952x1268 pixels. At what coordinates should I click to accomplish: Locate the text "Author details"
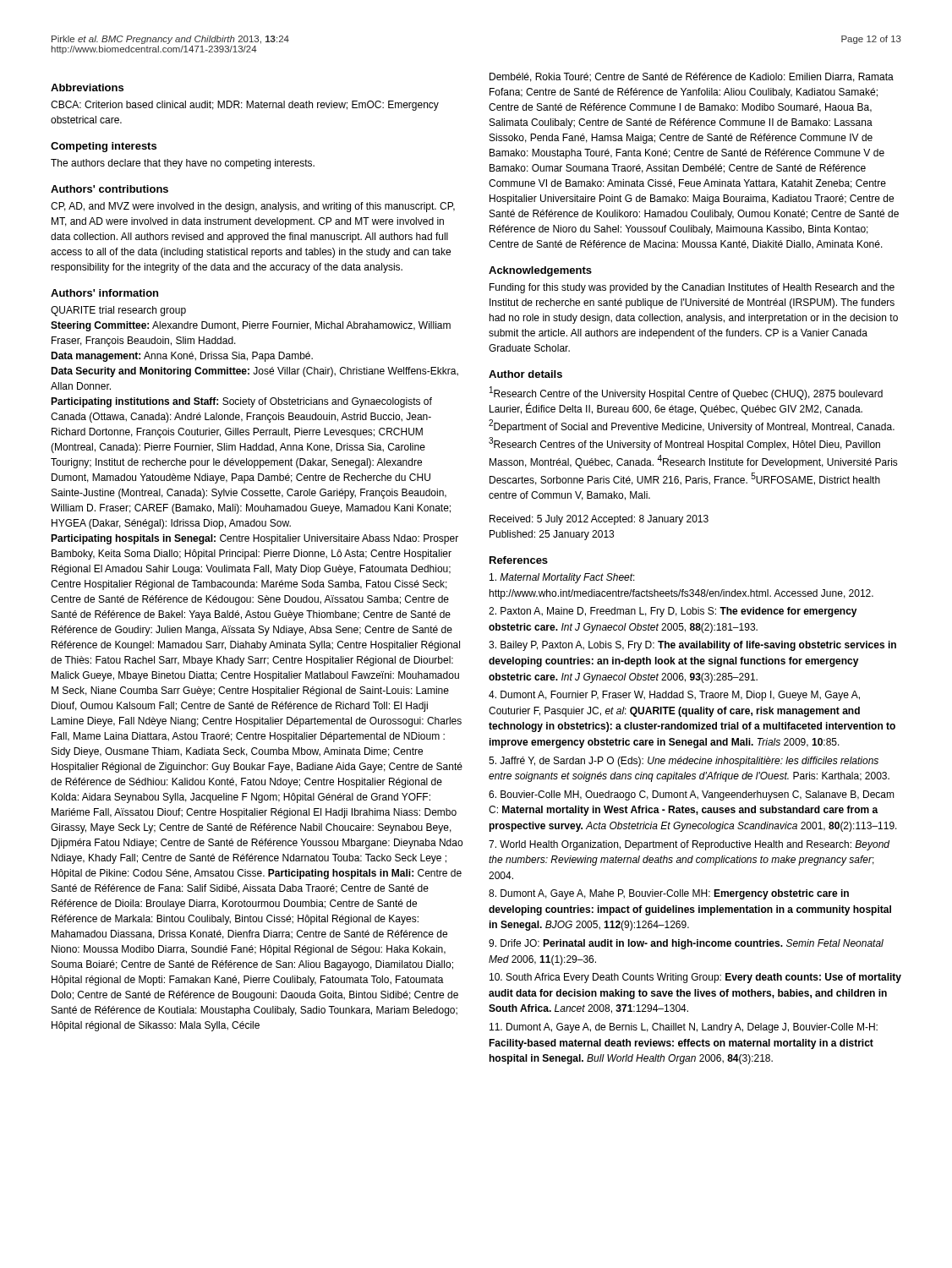coord(526,374)
